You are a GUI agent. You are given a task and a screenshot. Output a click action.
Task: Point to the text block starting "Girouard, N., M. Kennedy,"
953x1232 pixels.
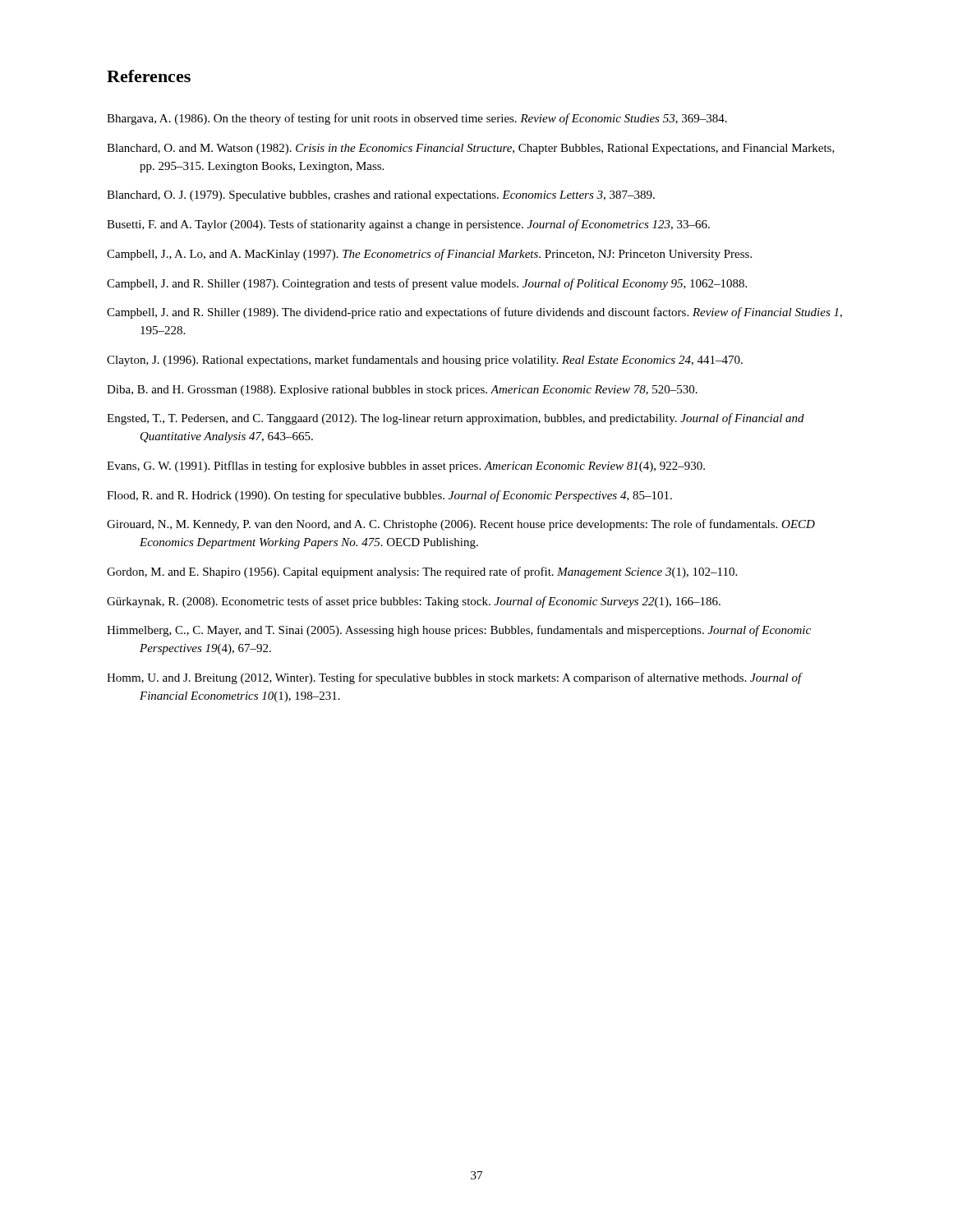coord(461,533)
